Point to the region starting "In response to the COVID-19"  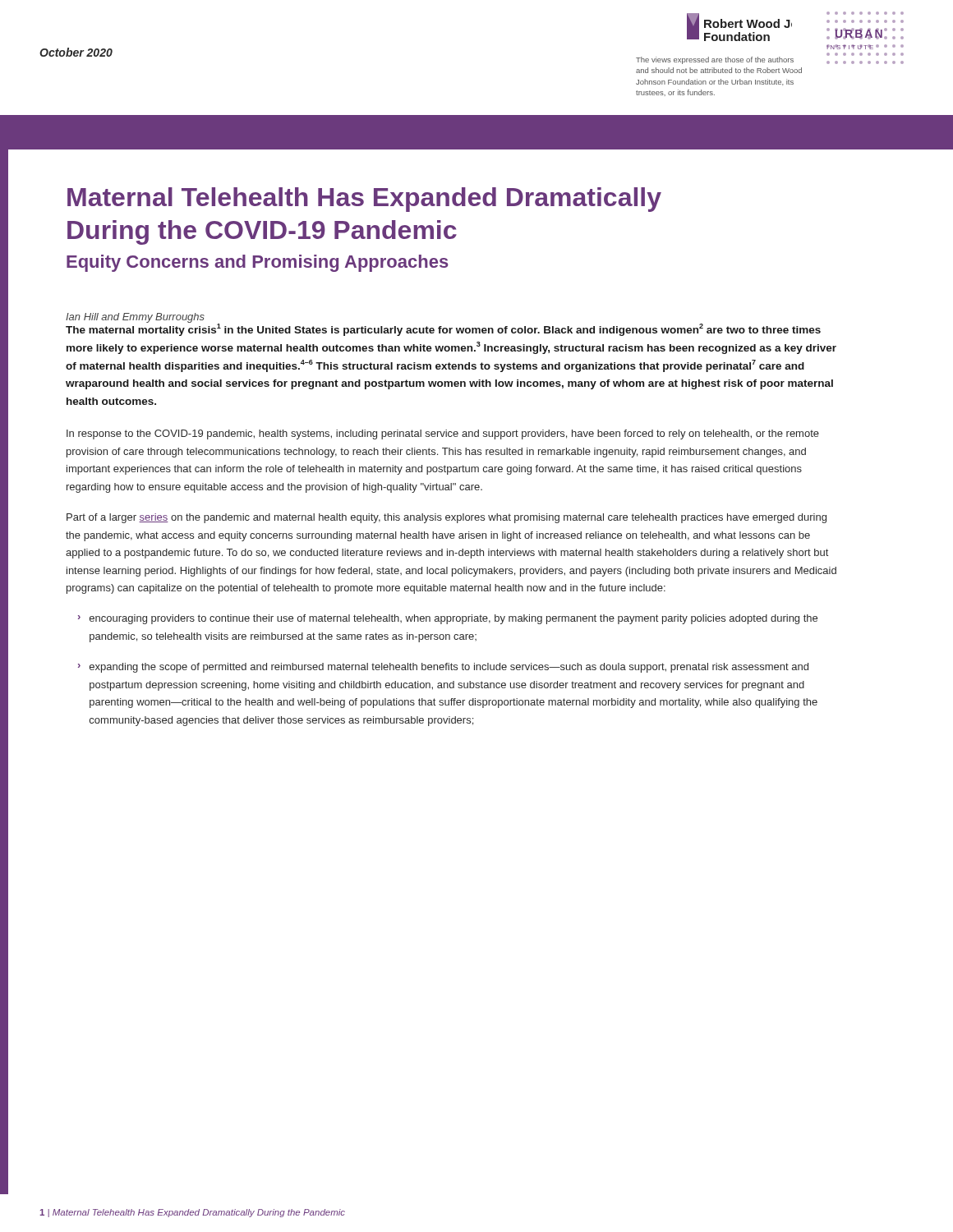coord(442,460)
